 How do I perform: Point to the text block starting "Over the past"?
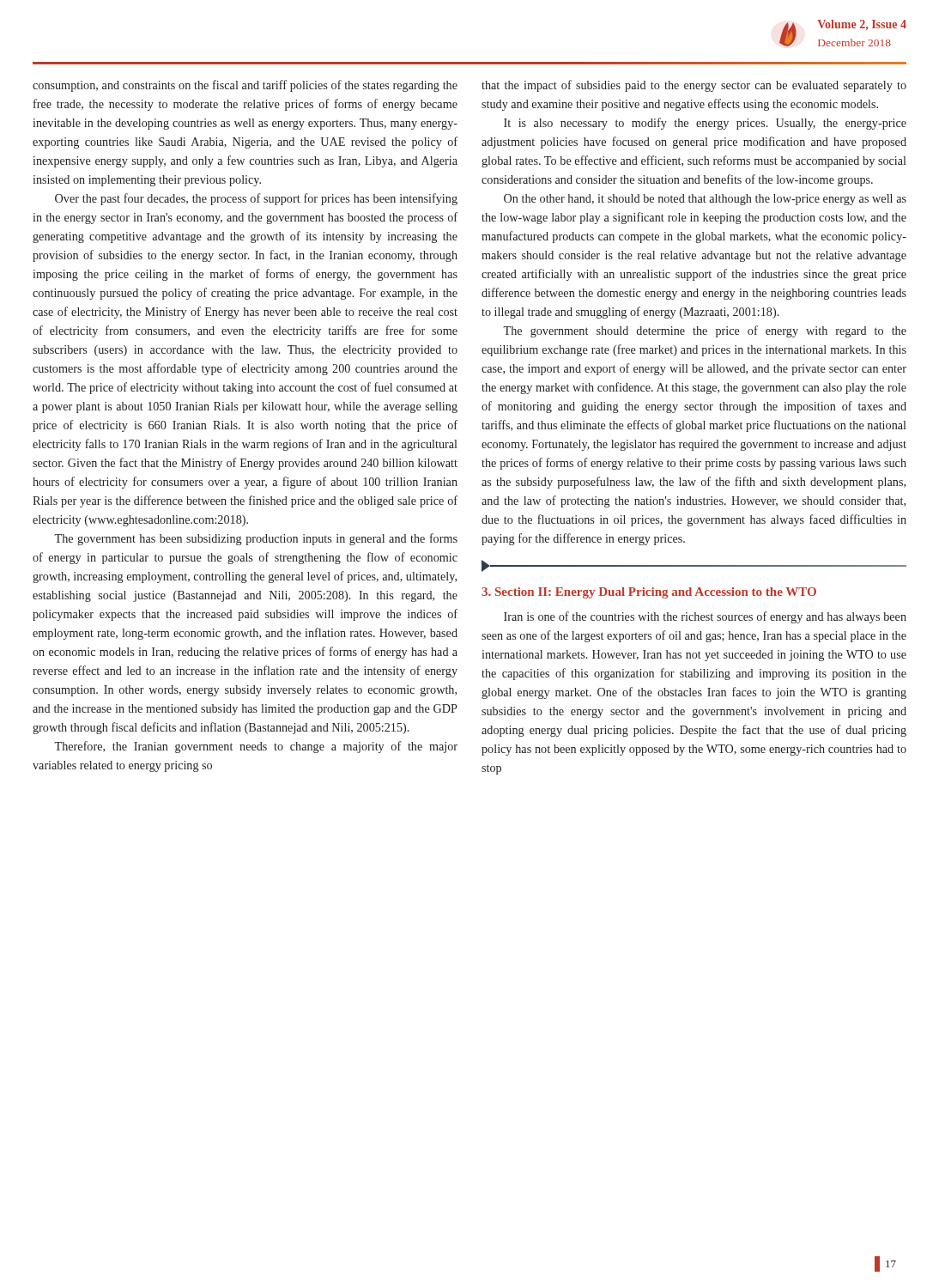[x=245, y=359]
